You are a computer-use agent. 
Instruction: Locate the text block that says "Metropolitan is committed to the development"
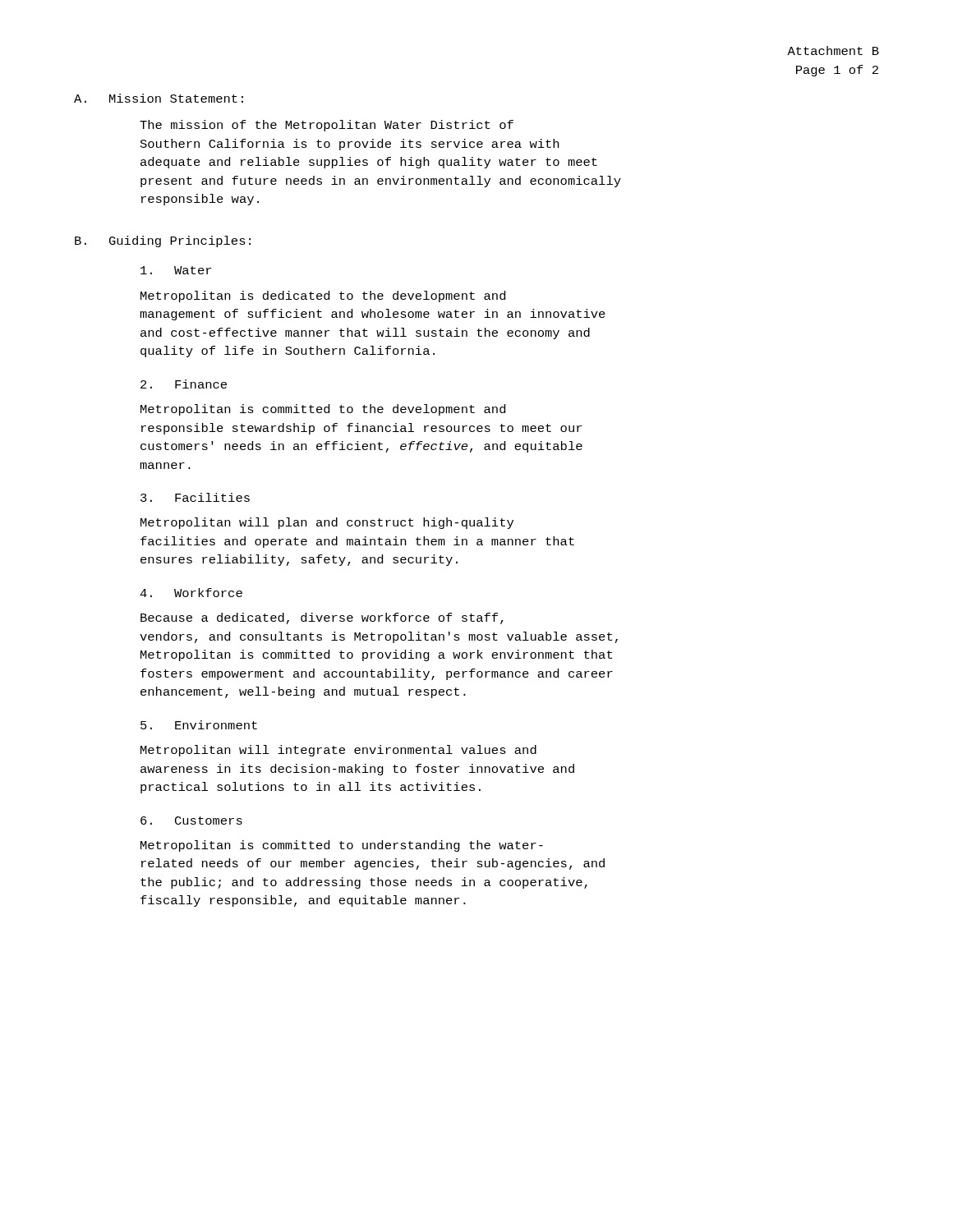(361, 438)
